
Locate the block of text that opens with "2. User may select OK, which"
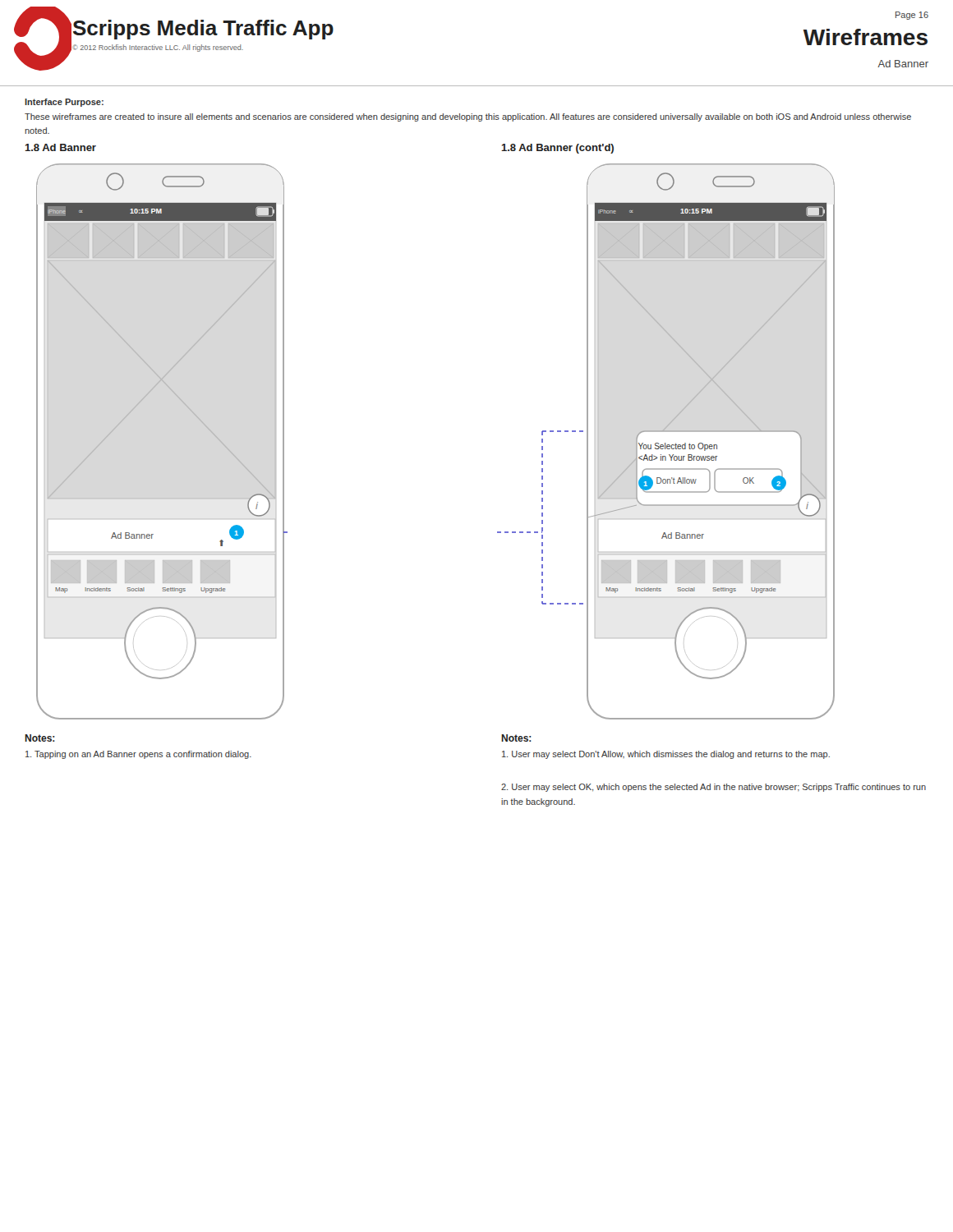(x=715, y=795)
